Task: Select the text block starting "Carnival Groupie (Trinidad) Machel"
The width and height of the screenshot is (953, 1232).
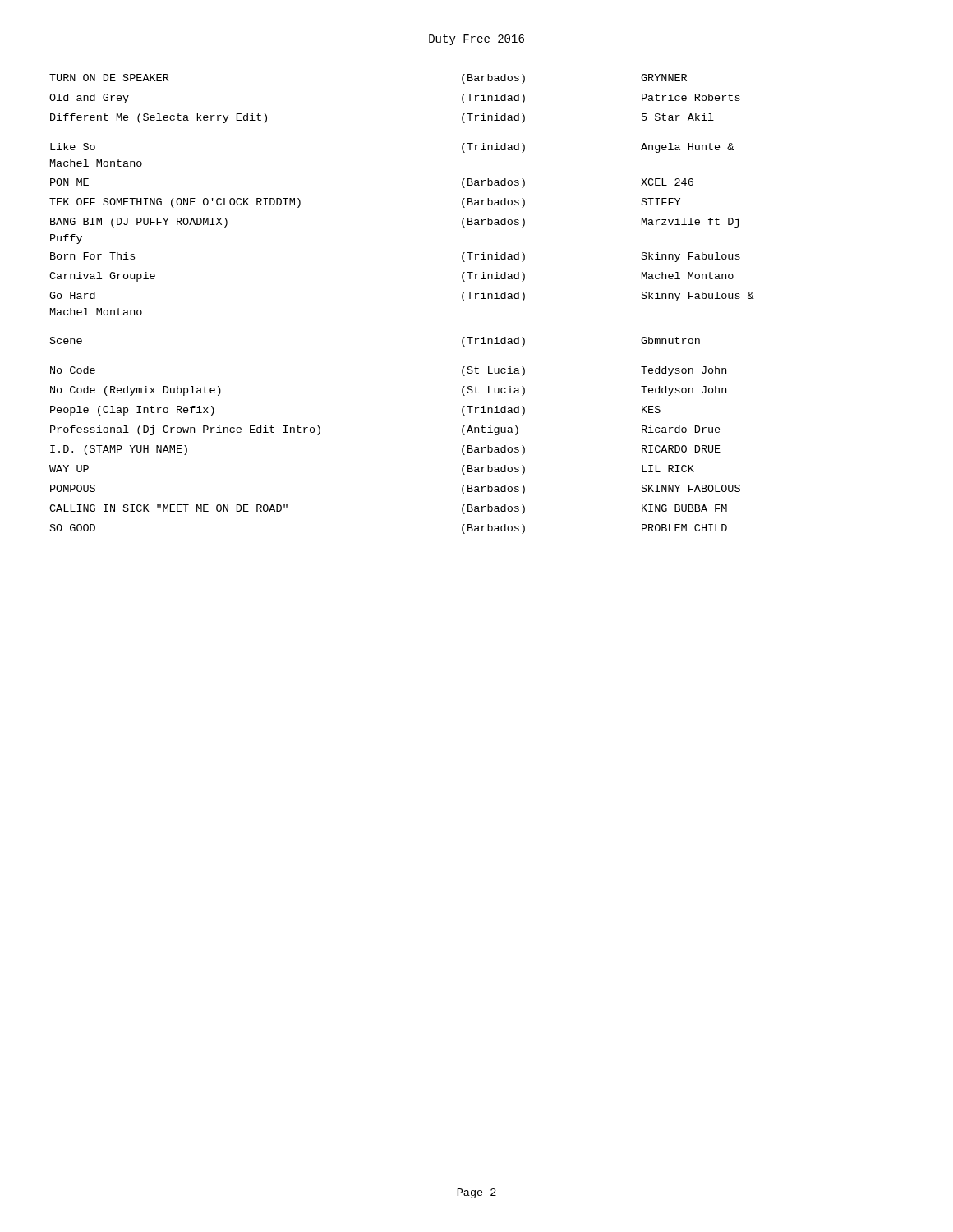Action: [476, 277]
